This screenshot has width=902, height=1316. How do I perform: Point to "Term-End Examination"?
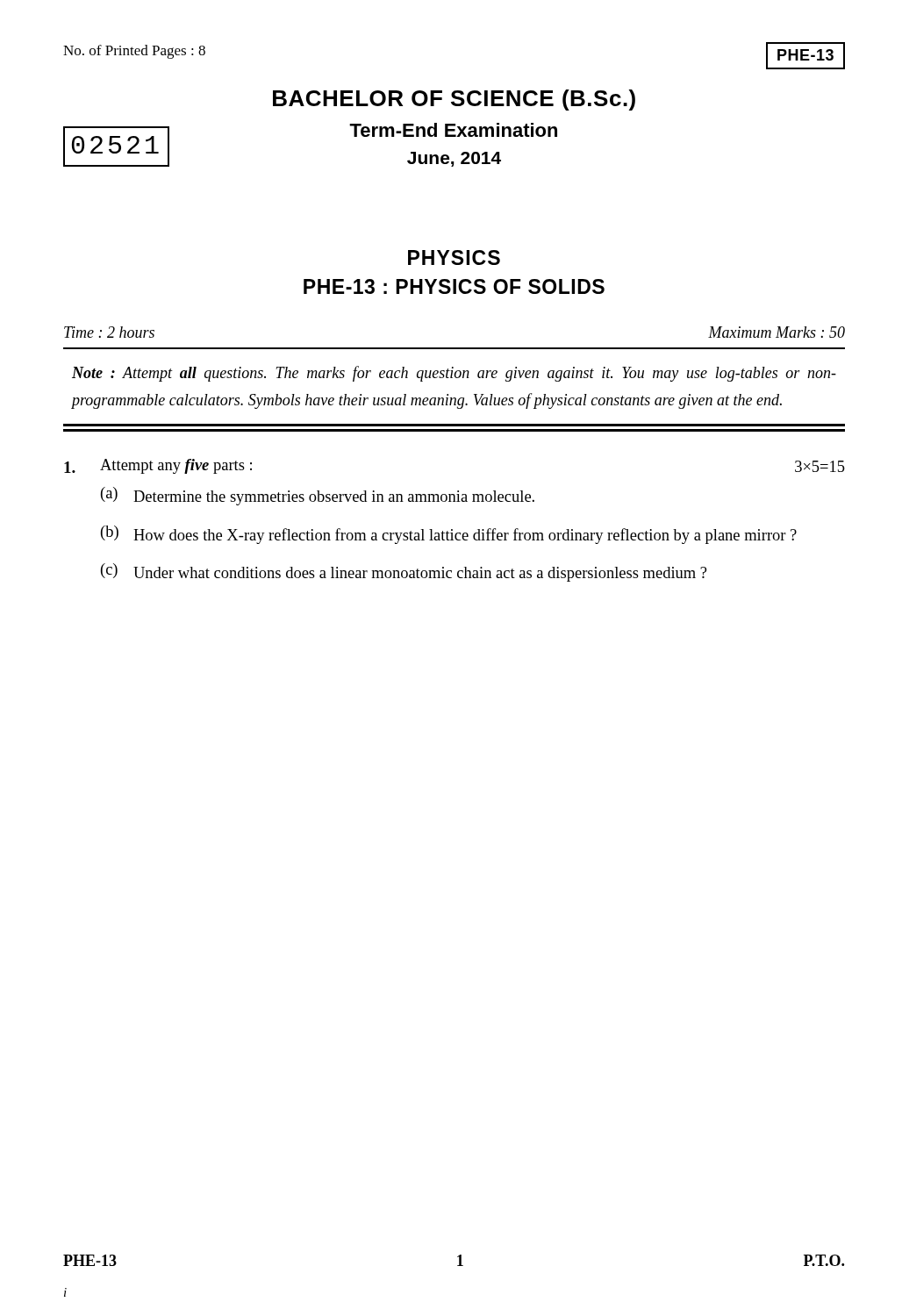454,130
